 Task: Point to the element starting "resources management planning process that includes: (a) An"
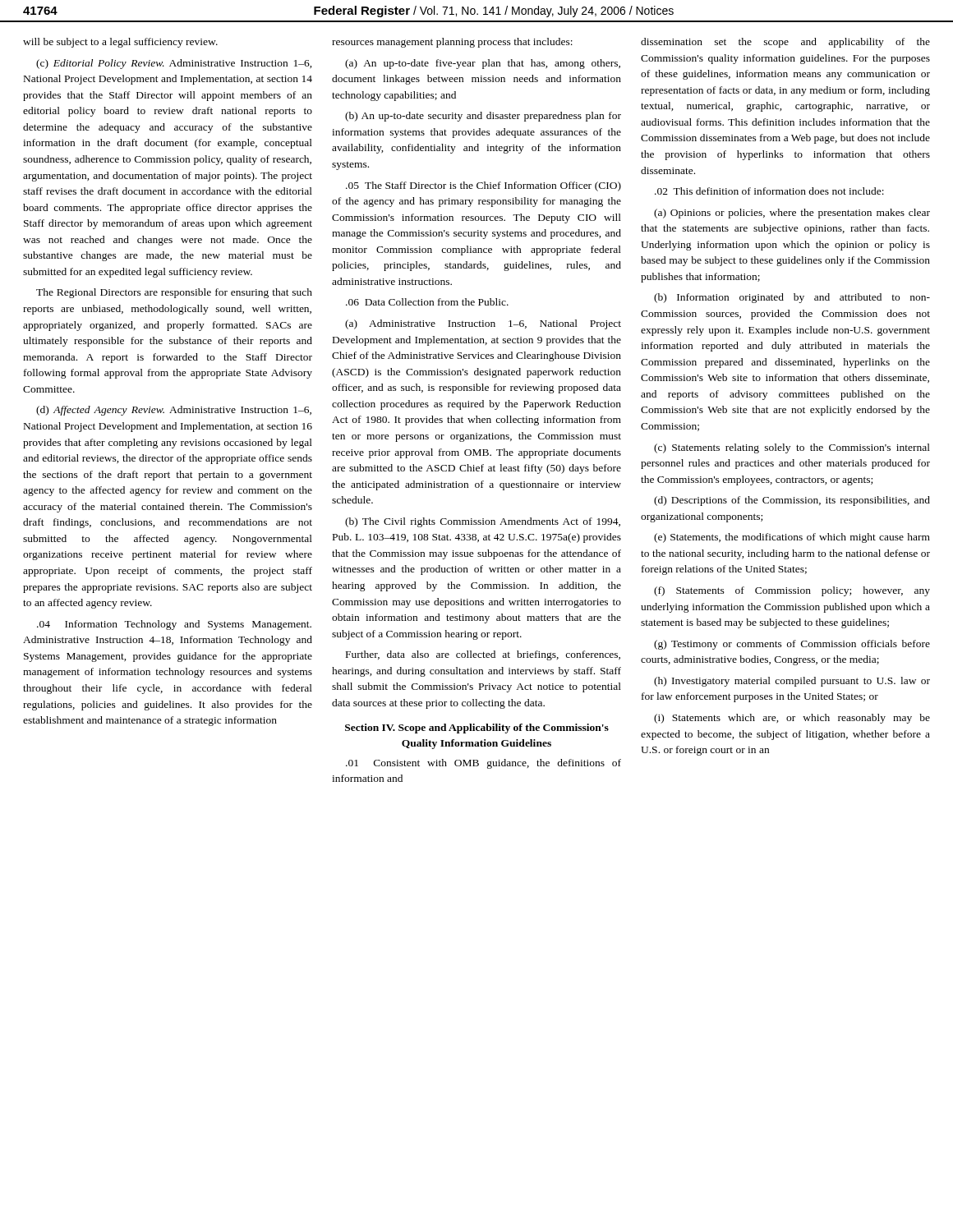(476, 372)
